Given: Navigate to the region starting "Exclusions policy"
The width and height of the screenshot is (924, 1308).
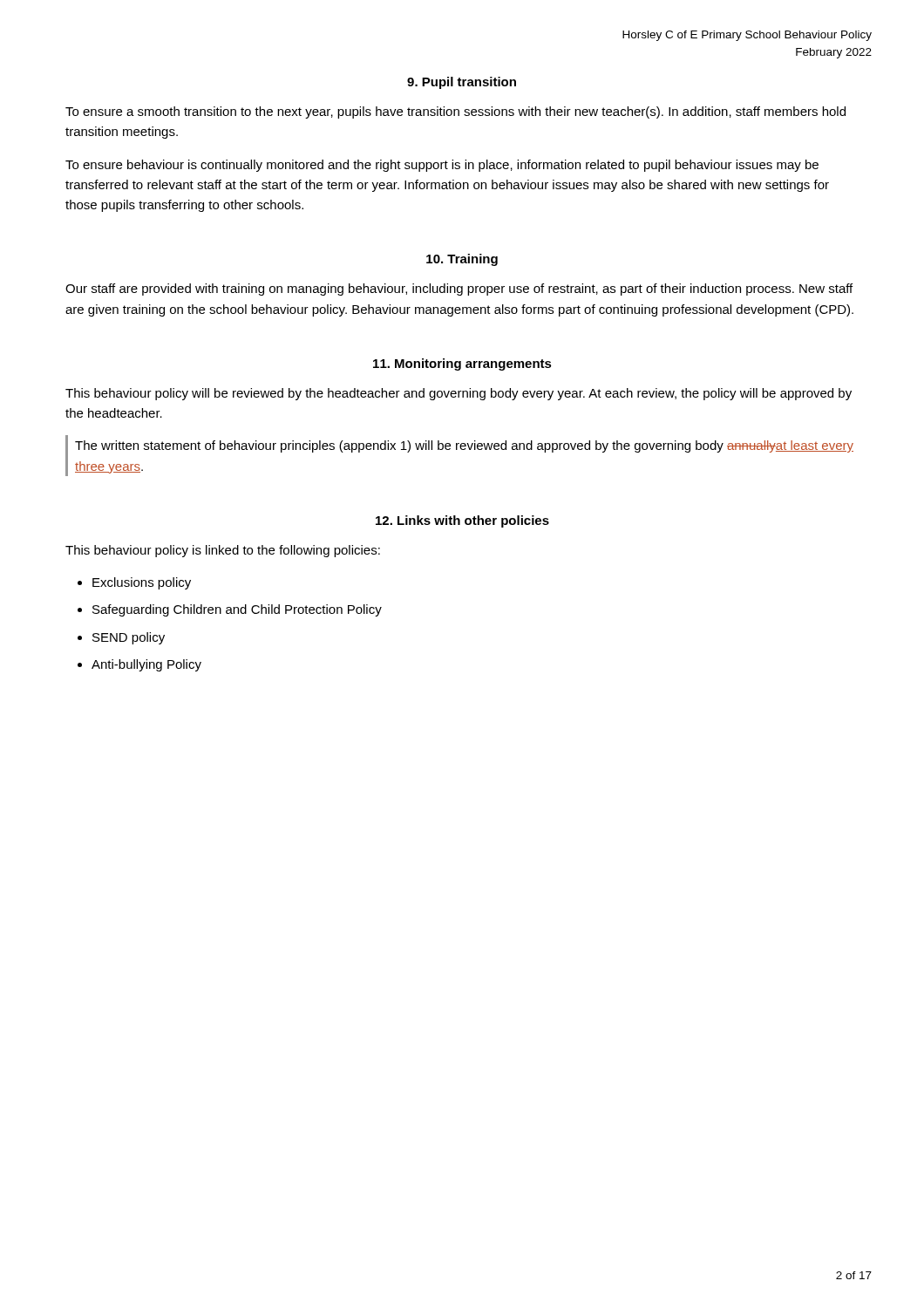Looking at the screenshot, I should coord(141,582).
